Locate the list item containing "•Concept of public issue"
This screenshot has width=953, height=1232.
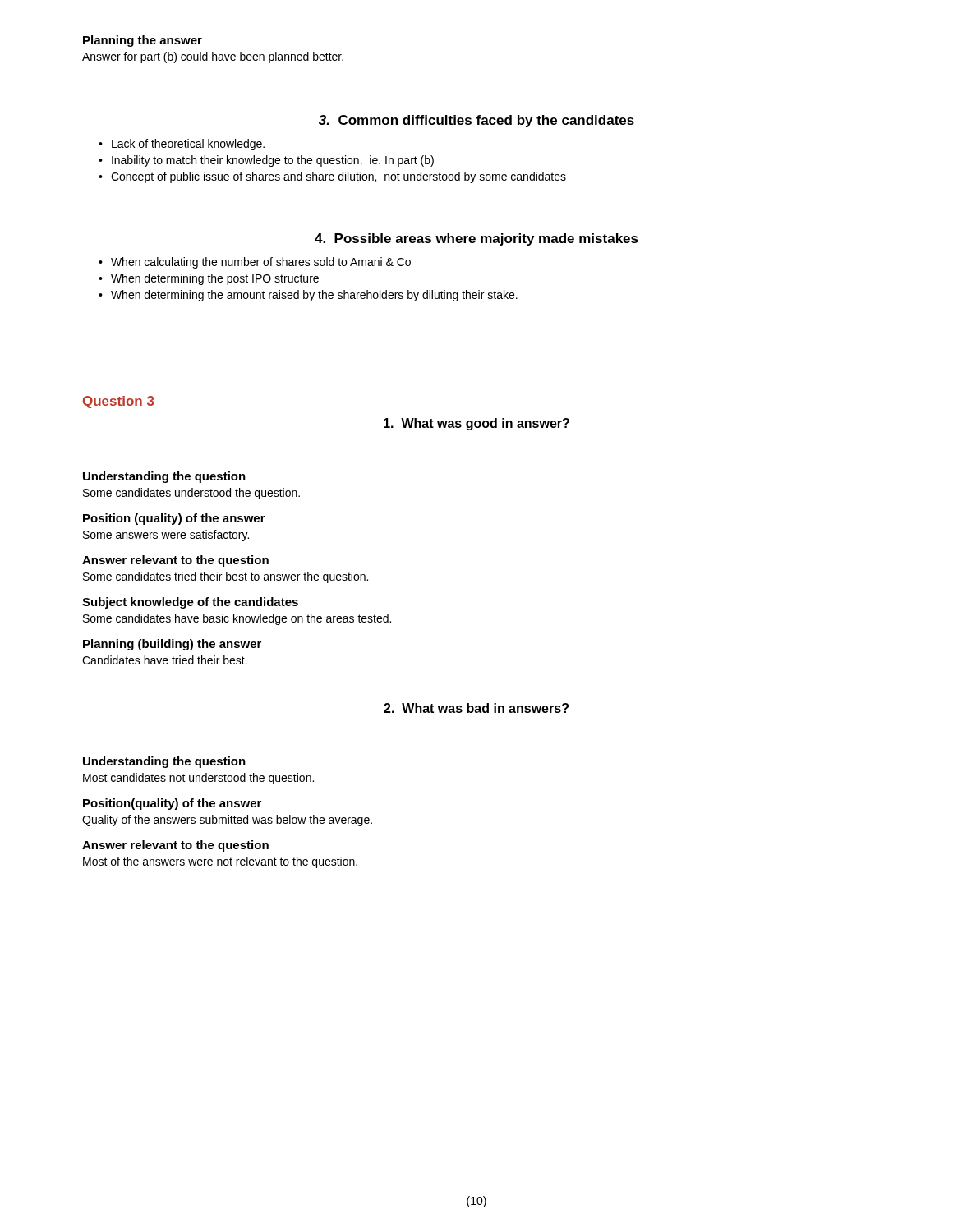pyautogui.click(x=332, y=177)
